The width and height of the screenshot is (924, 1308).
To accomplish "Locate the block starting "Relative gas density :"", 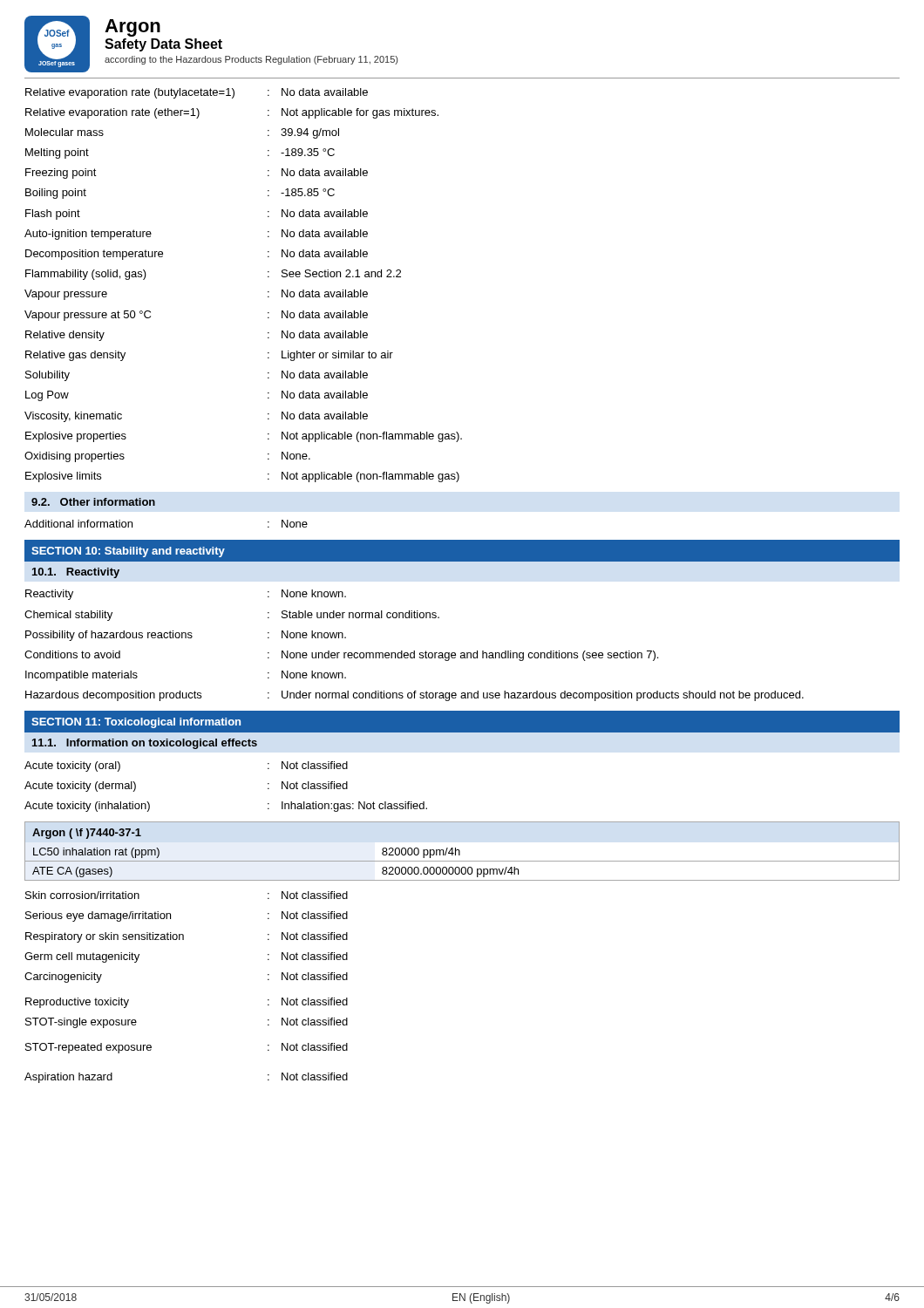I will coord(70,355).
